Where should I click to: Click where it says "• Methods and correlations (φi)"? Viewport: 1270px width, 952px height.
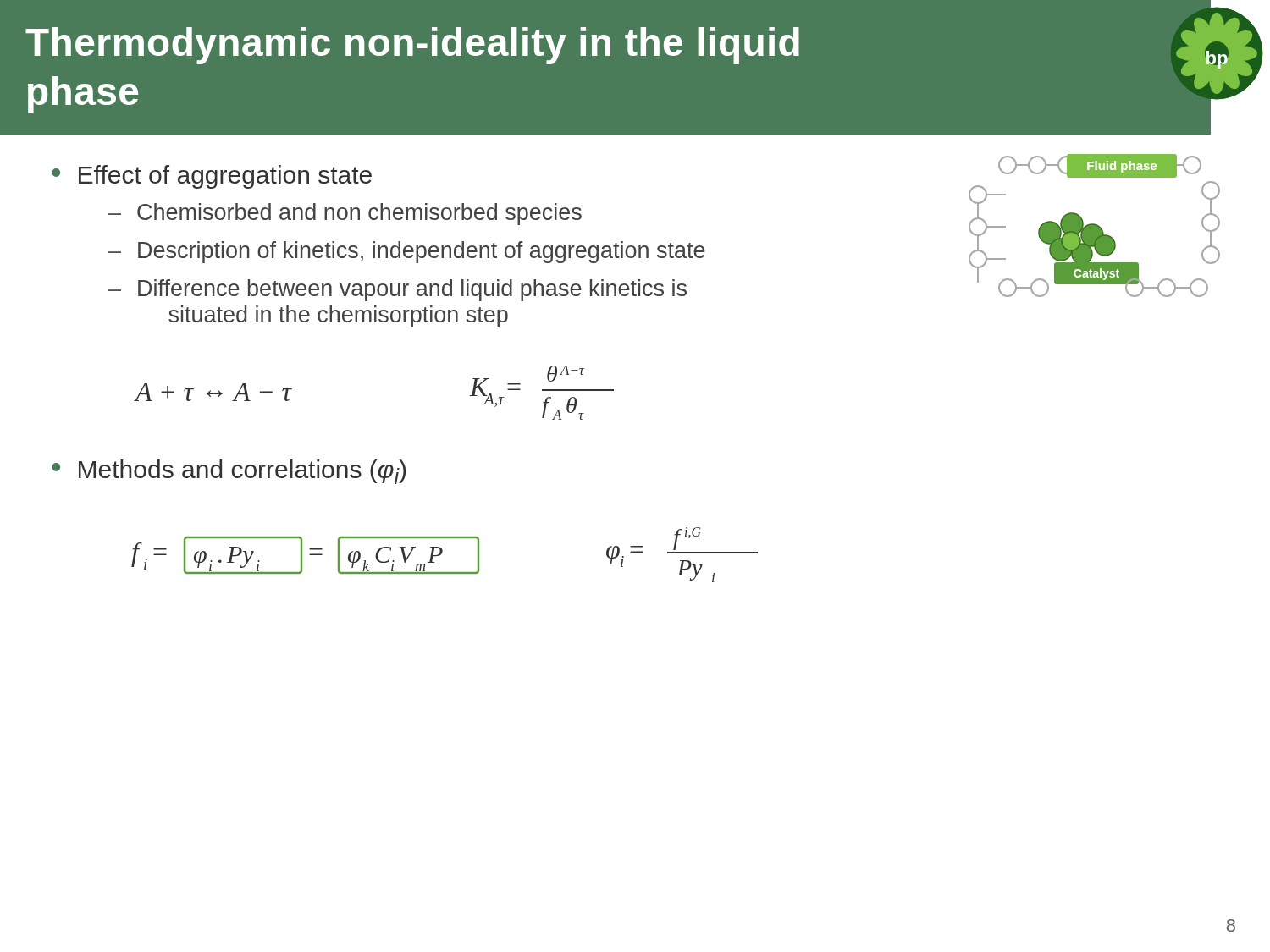tap(229, 472)
